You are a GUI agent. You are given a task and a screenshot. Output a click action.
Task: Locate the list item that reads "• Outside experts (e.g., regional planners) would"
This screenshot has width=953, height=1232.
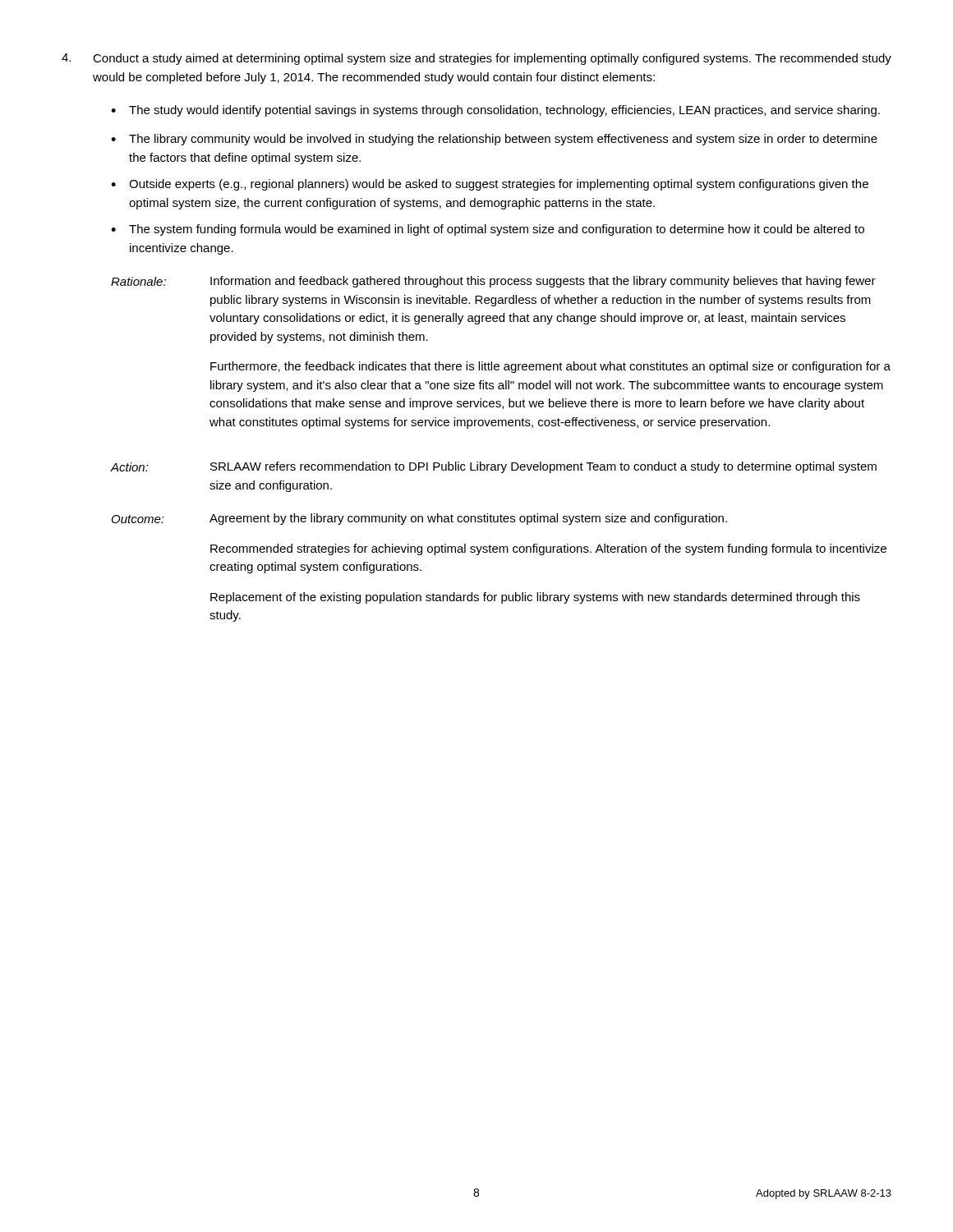[x=501, y=194]
